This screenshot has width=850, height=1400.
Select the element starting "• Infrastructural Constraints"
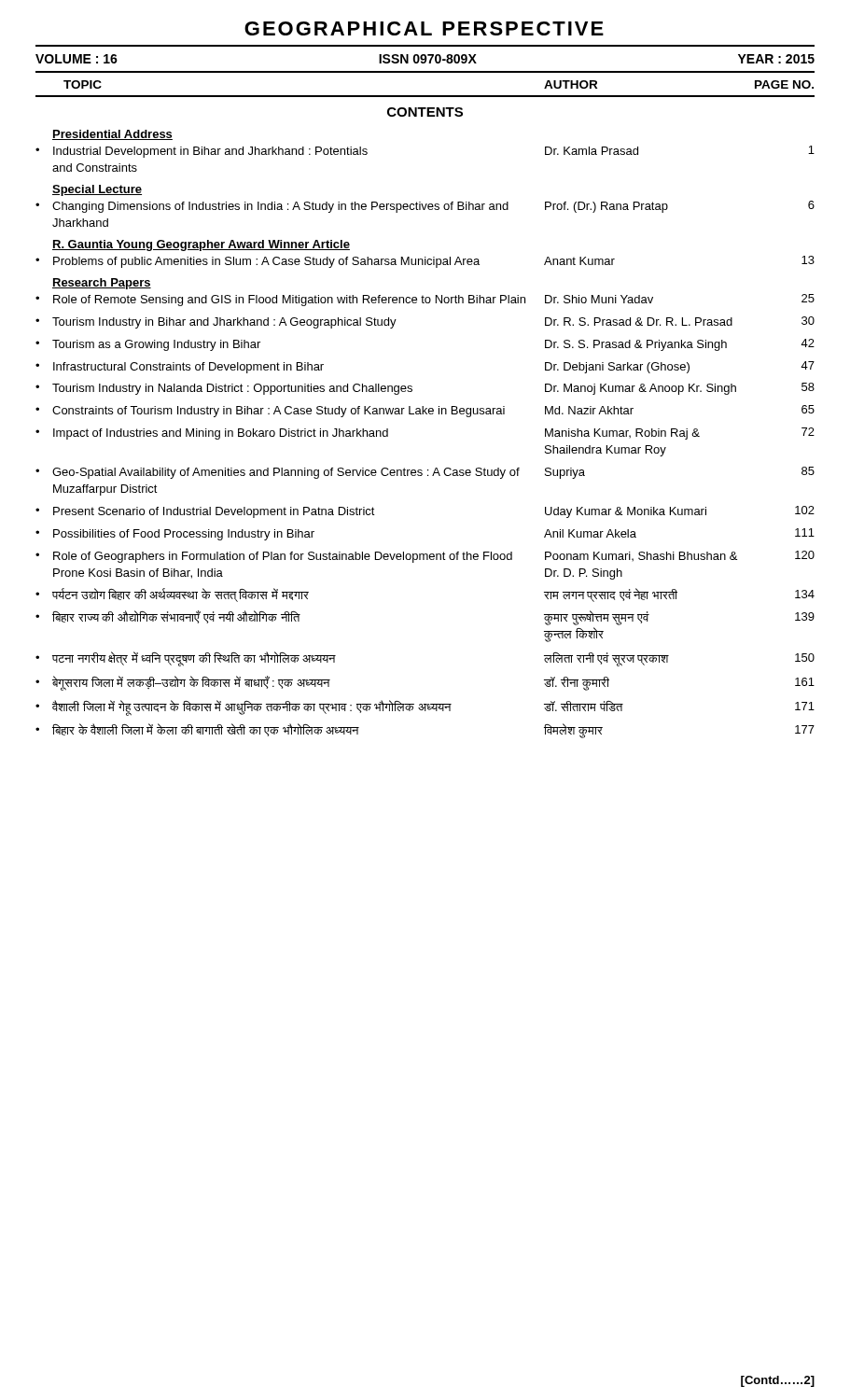(x=186, y=366)
